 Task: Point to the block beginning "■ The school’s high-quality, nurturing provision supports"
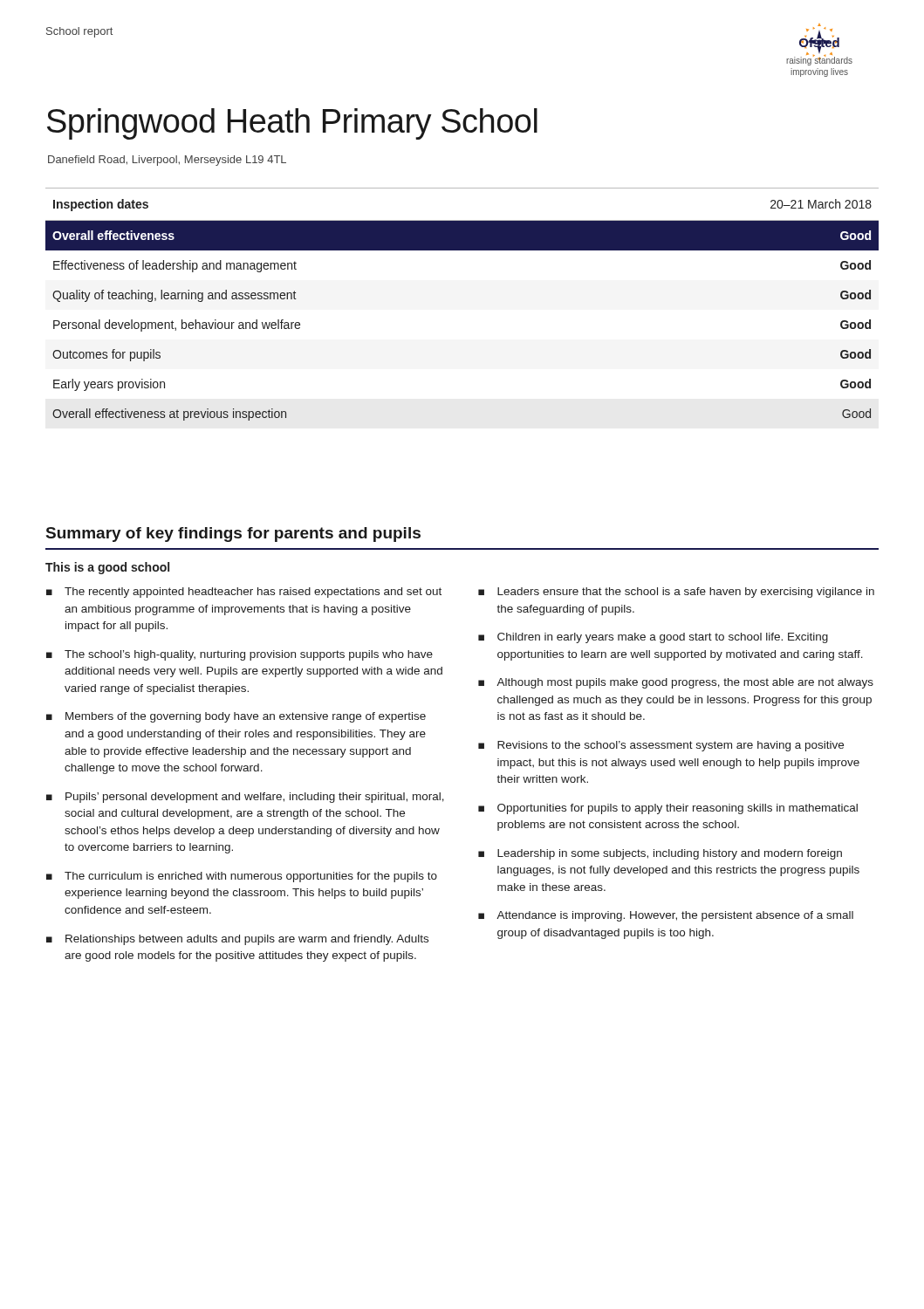pos(246,671)
